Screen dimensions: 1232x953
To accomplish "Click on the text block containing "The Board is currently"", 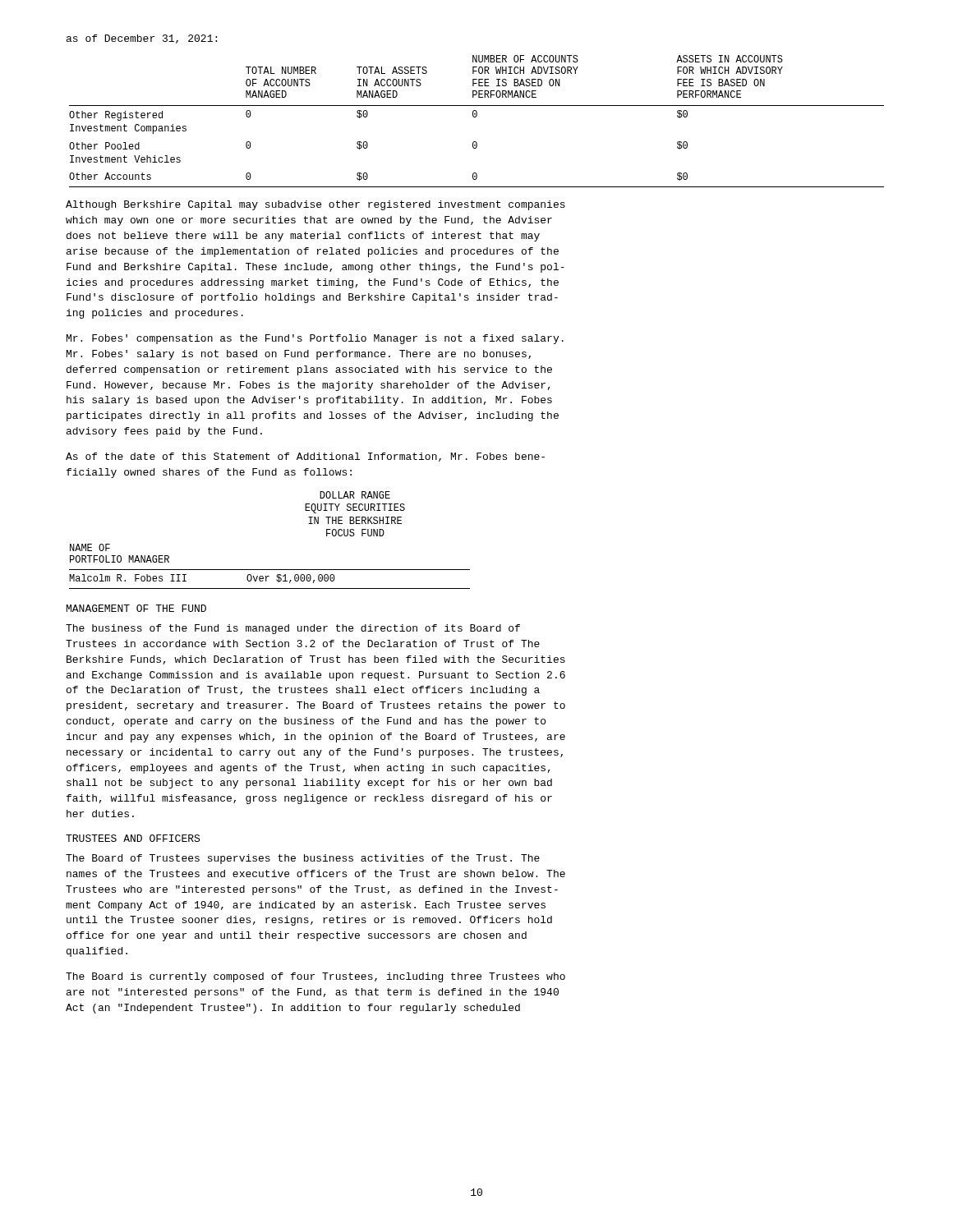I will click(316, 992).
